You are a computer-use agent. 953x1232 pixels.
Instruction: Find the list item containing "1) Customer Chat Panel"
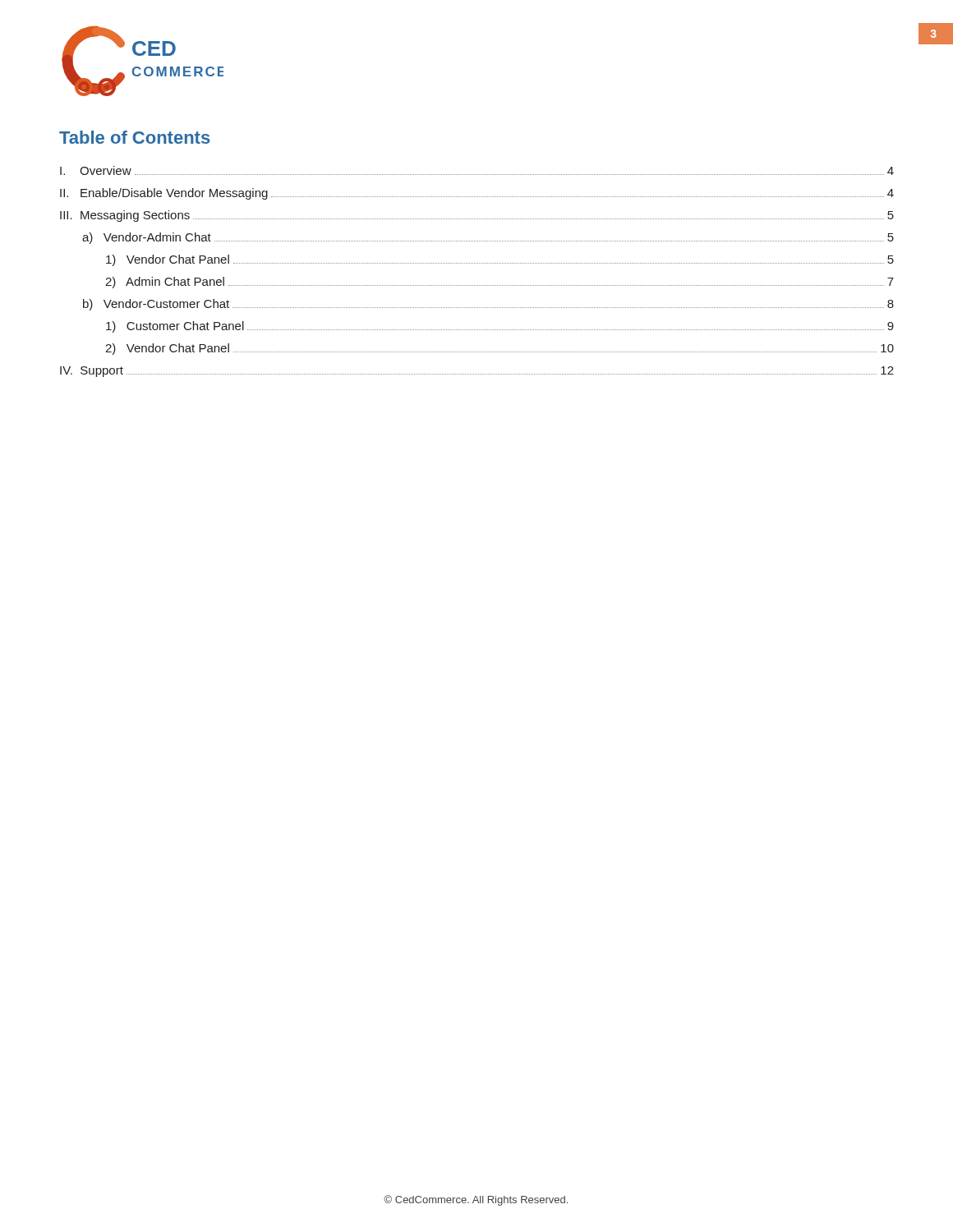[x=499, y=326]
